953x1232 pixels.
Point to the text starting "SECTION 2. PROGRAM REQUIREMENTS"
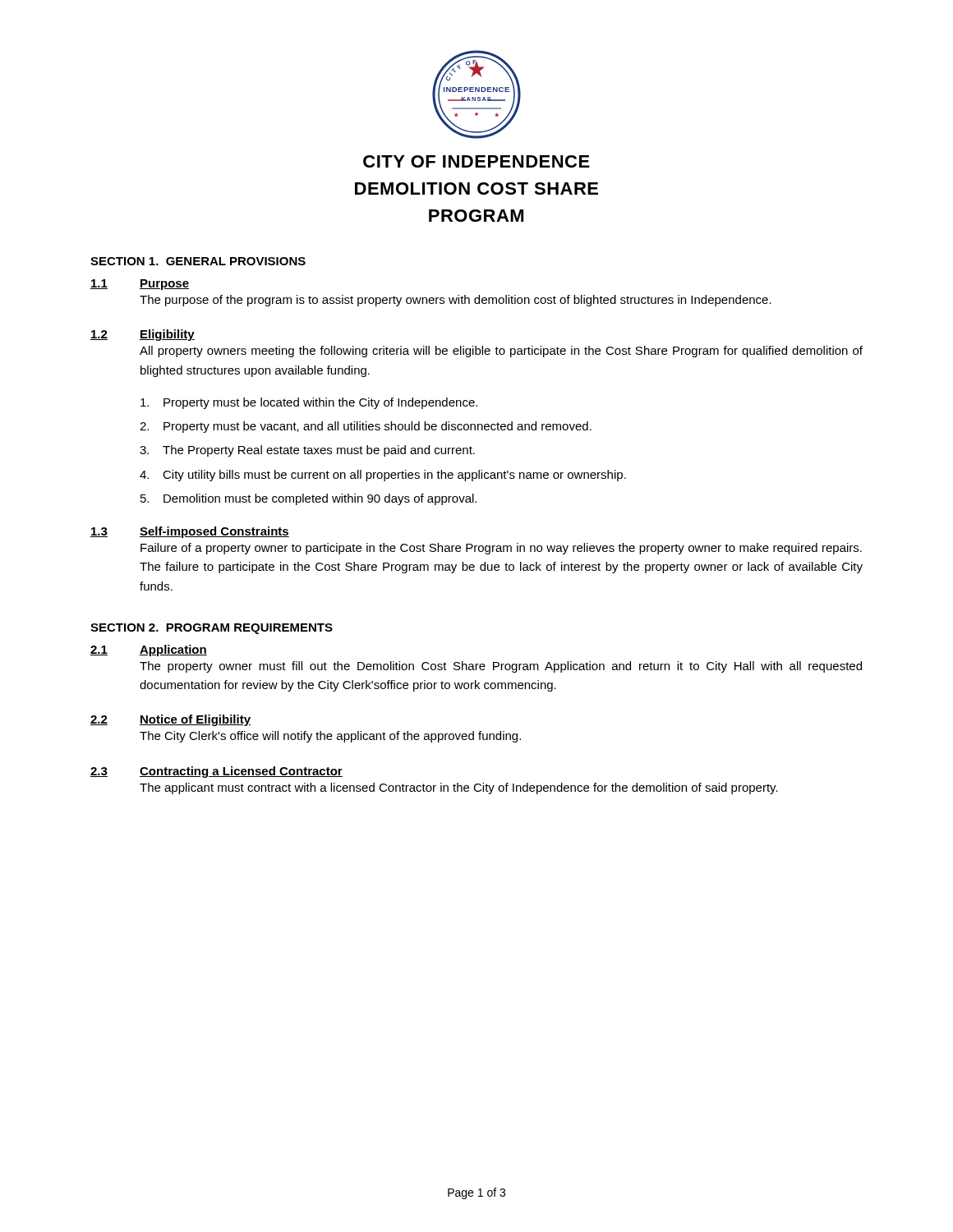click(212, 627)
